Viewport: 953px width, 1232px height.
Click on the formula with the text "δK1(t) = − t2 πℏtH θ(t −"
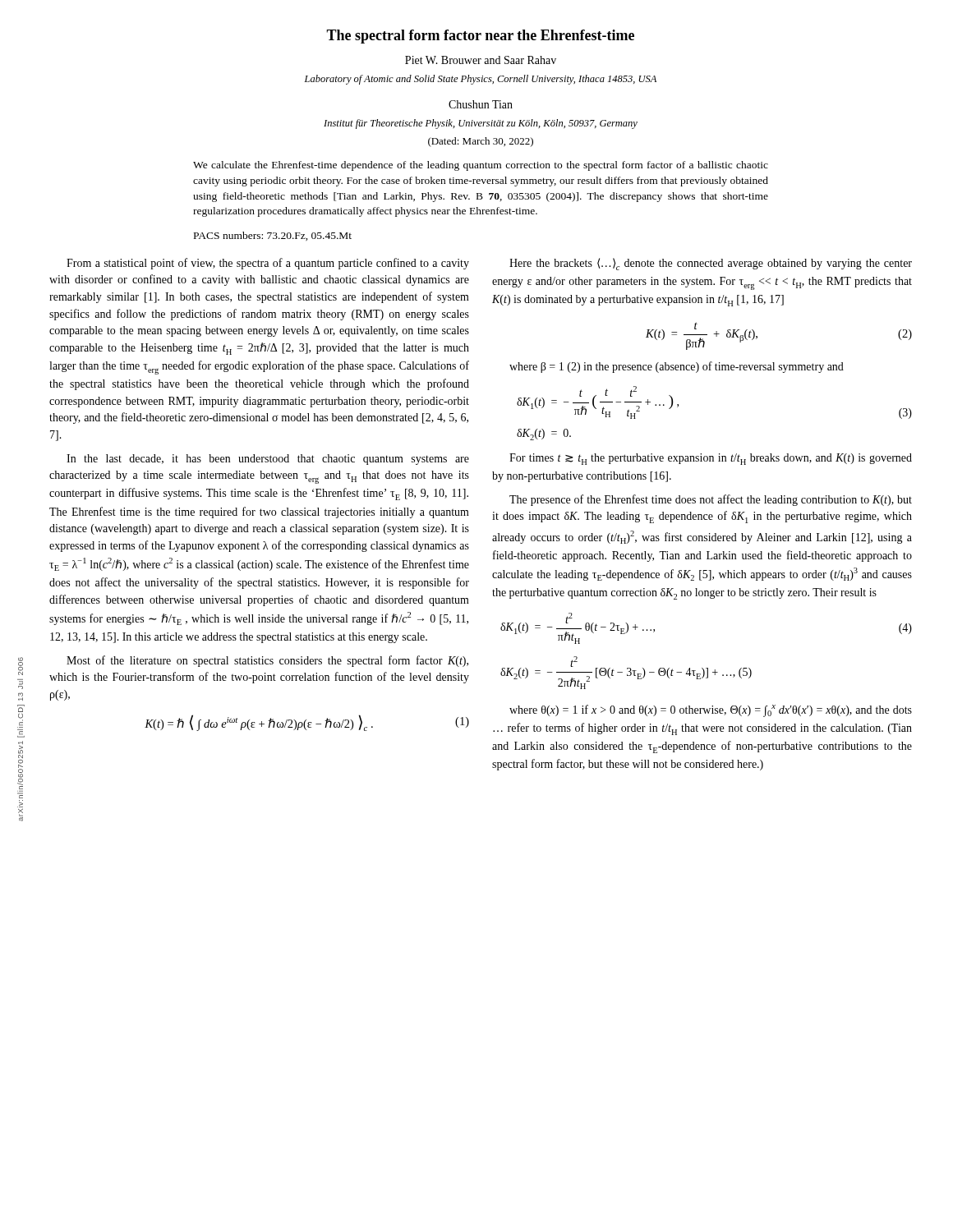pos(569,629)
